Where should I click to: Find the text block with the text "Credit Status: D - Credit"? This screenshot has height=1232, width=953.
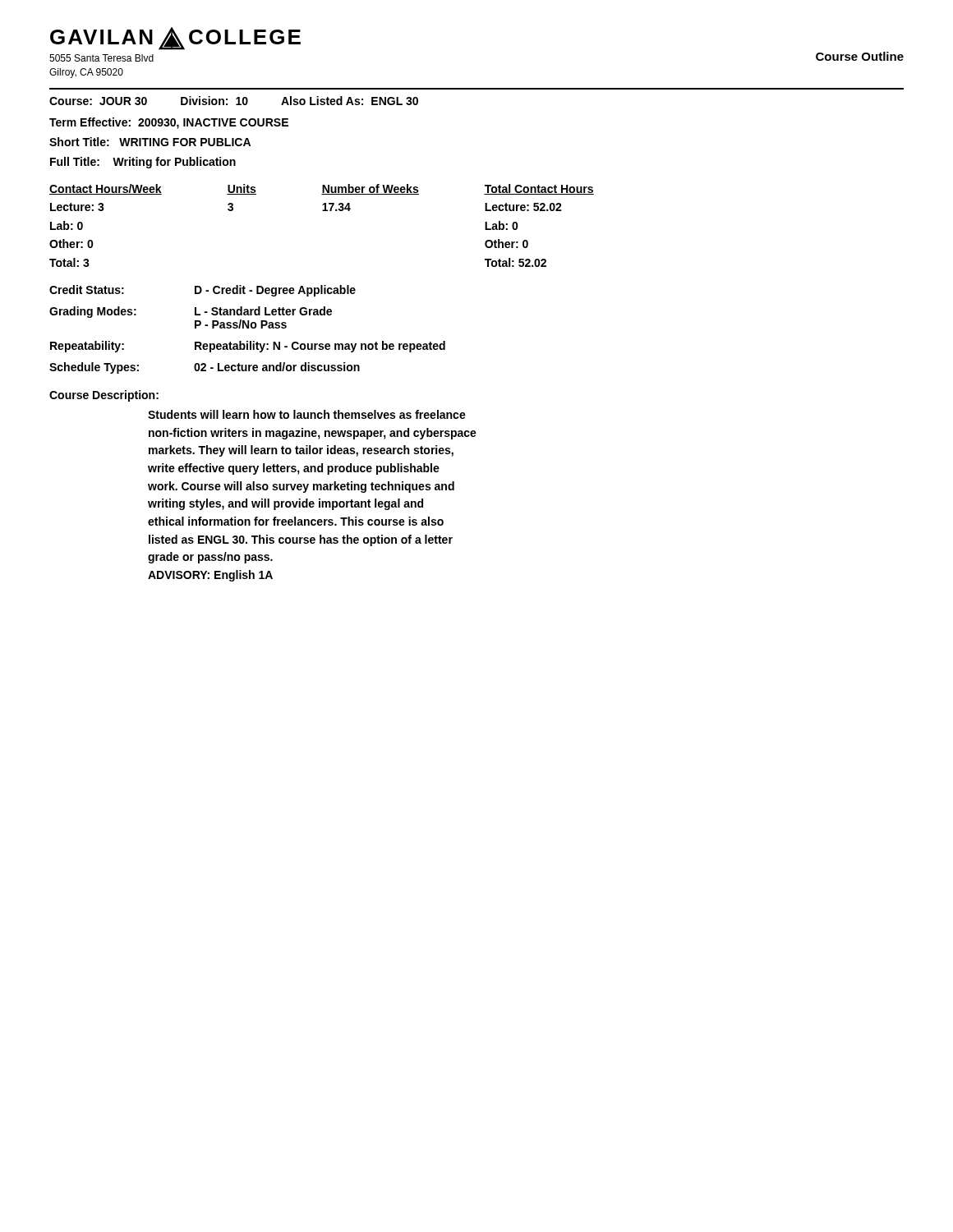203,290
